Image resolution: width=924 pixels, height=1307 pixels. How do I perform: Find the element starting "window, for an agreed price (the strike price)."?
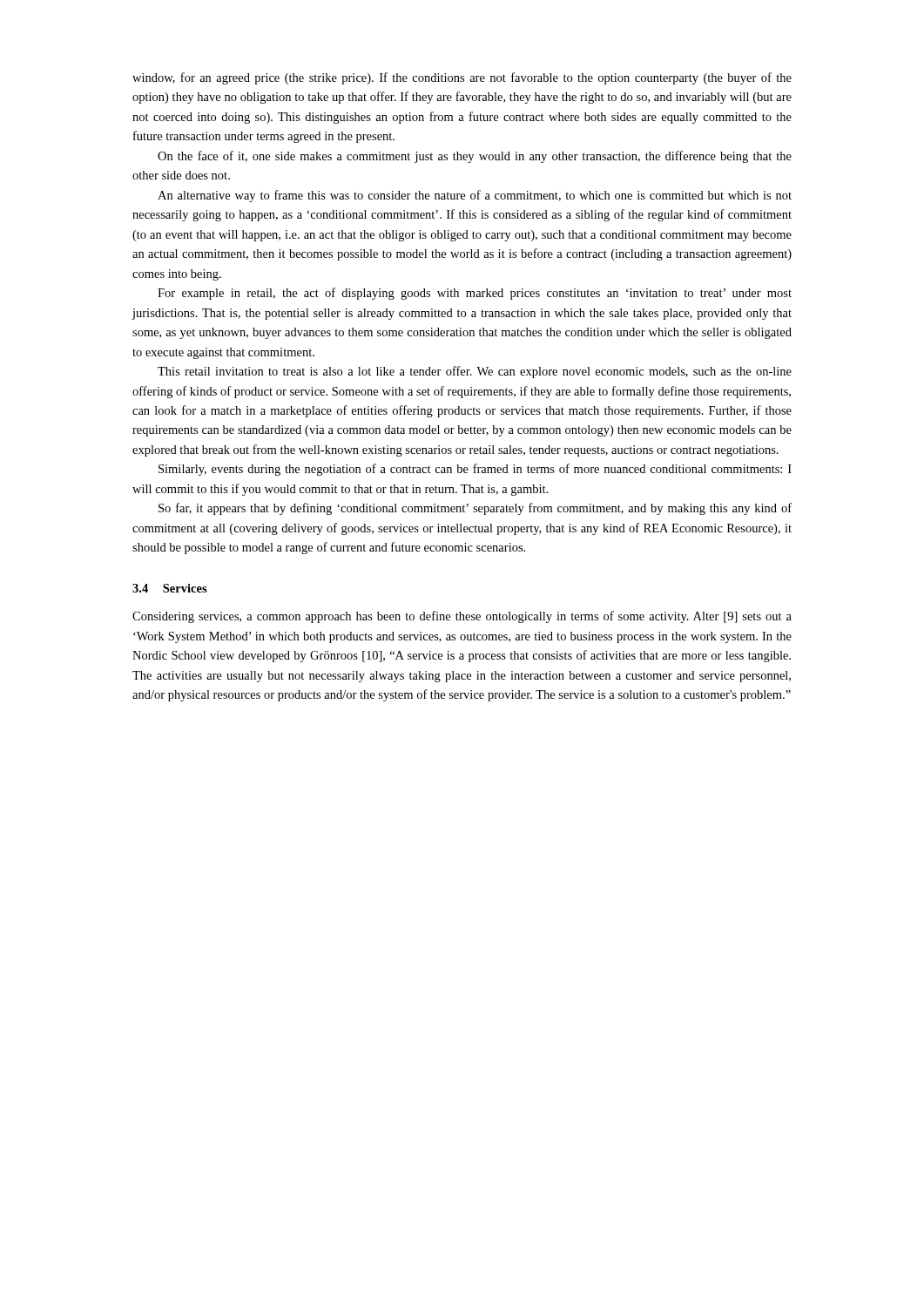[x=462, y=107]
